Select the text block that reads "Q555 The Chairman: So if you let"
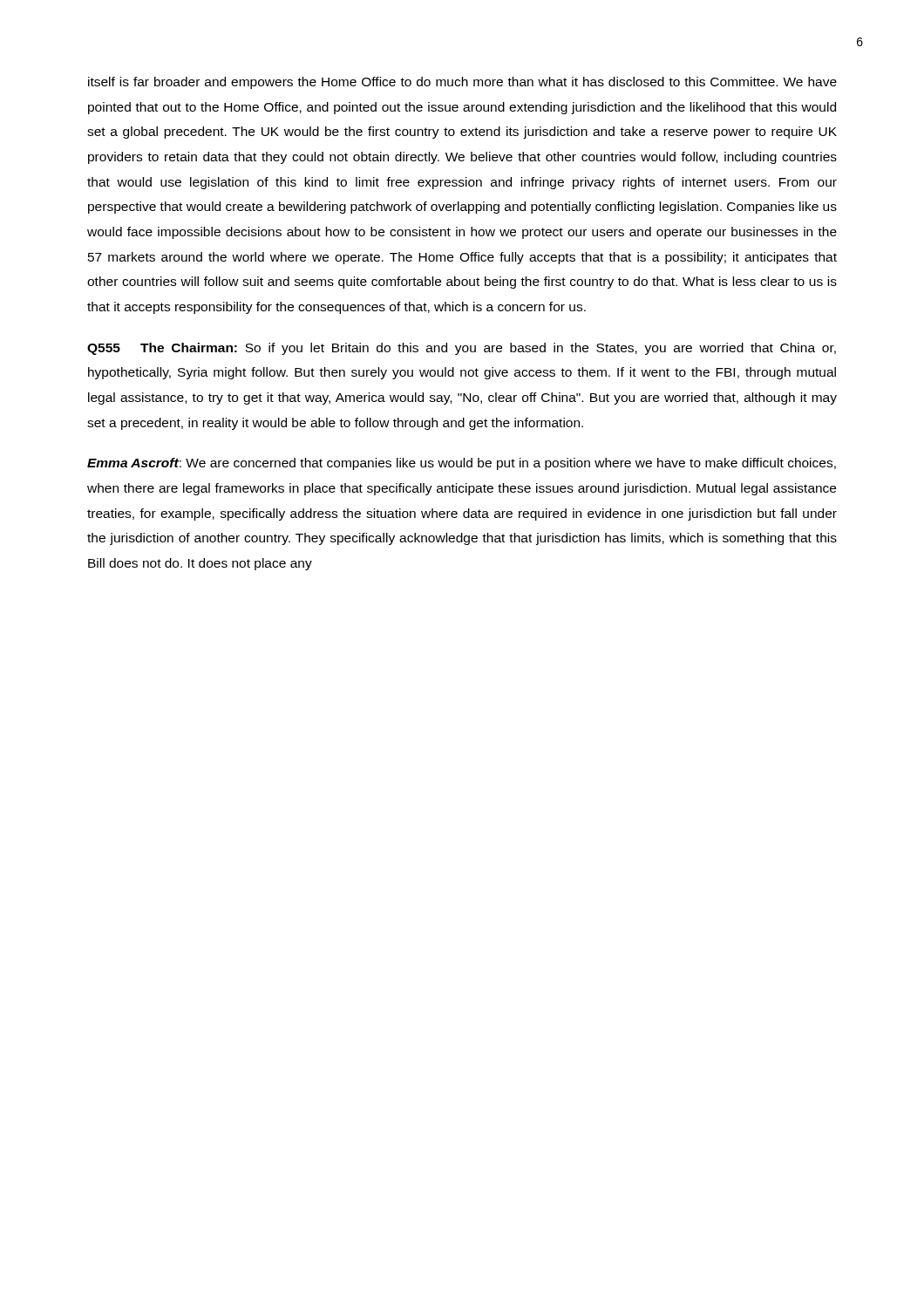 point(462,385)
